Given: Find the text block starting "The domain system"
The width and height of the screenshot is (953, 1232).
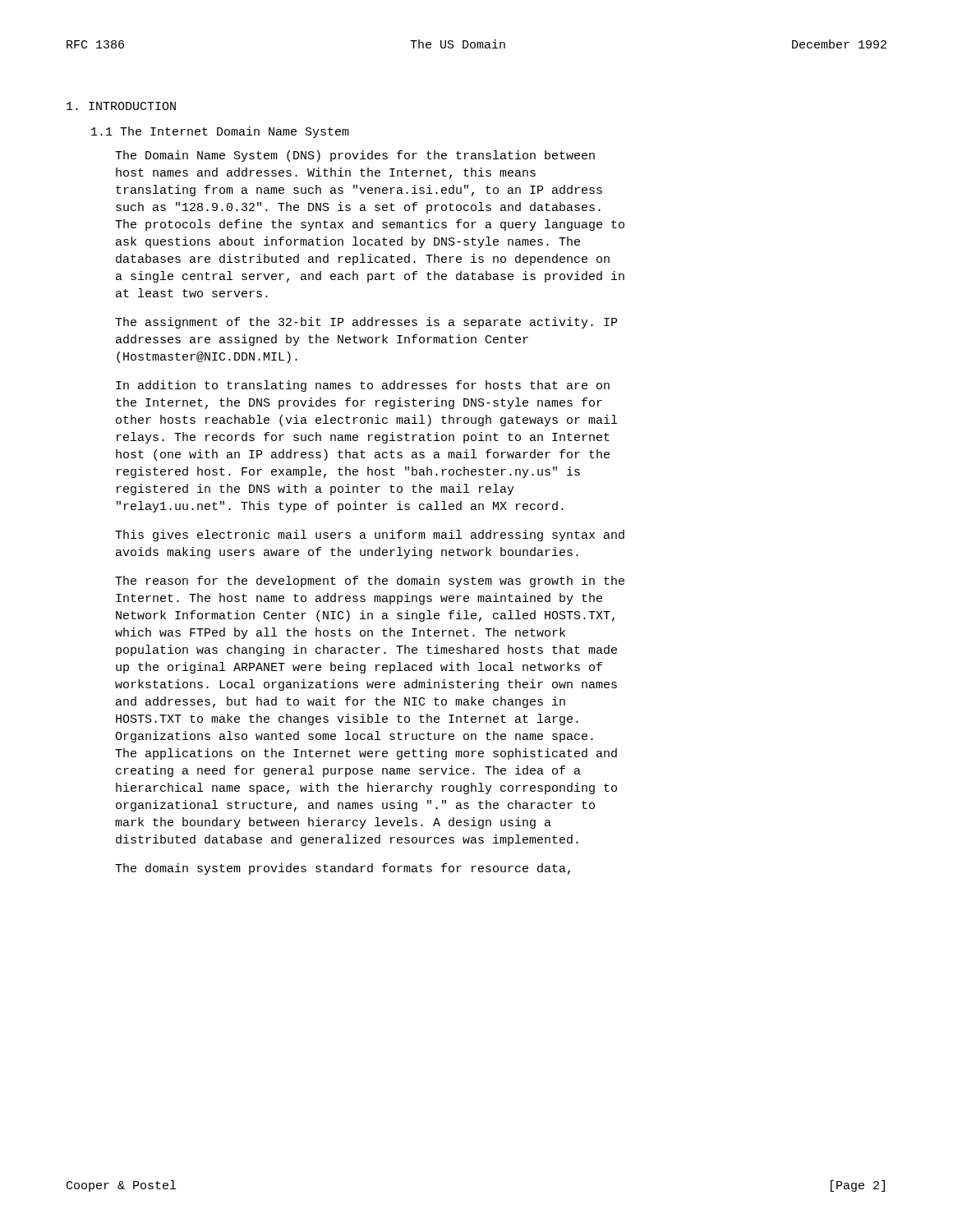Looking at the screenshot, I should [x=344, y=869].
